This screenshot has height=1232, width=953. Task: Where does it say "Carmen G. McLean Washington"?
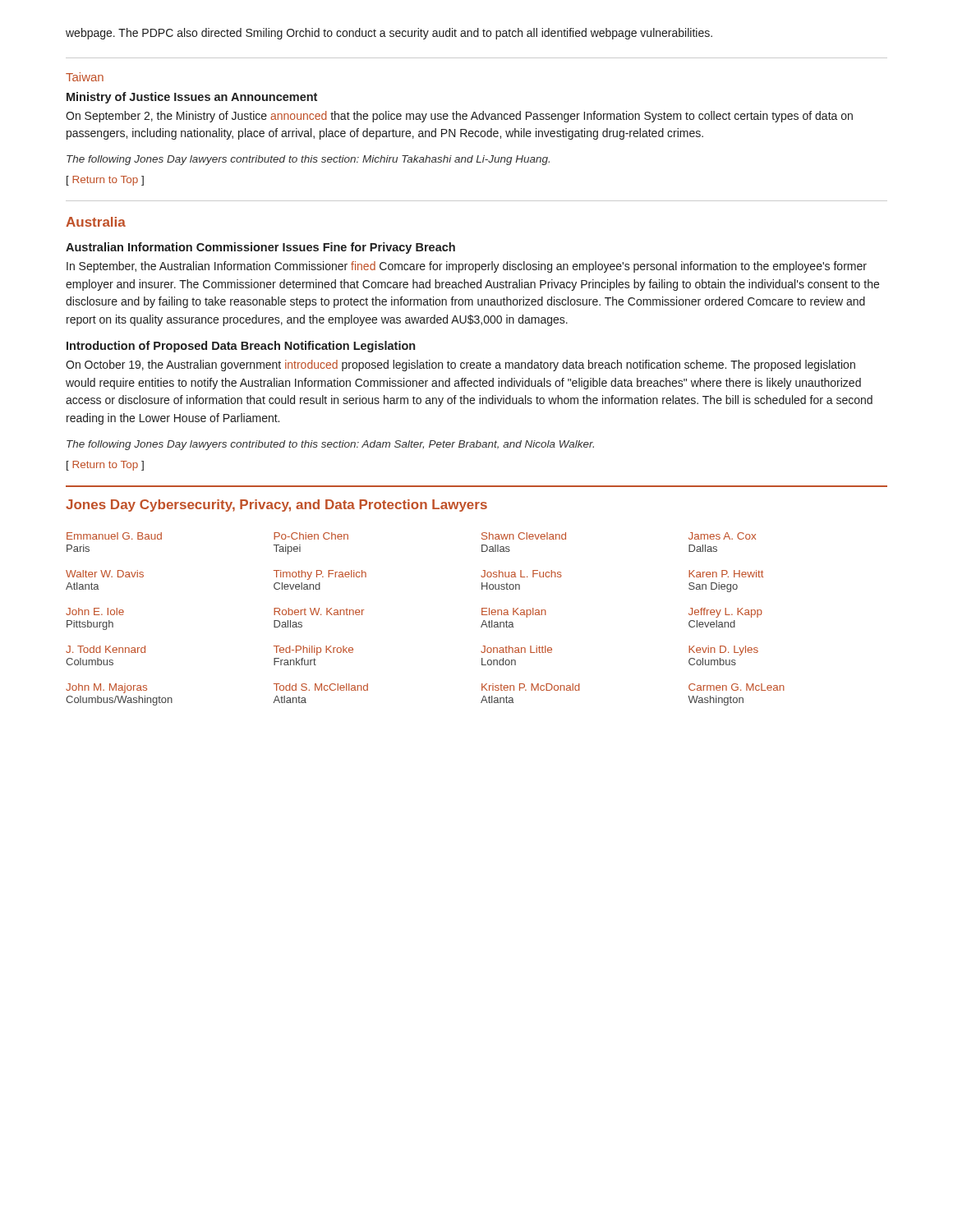(x=788, y=693)
